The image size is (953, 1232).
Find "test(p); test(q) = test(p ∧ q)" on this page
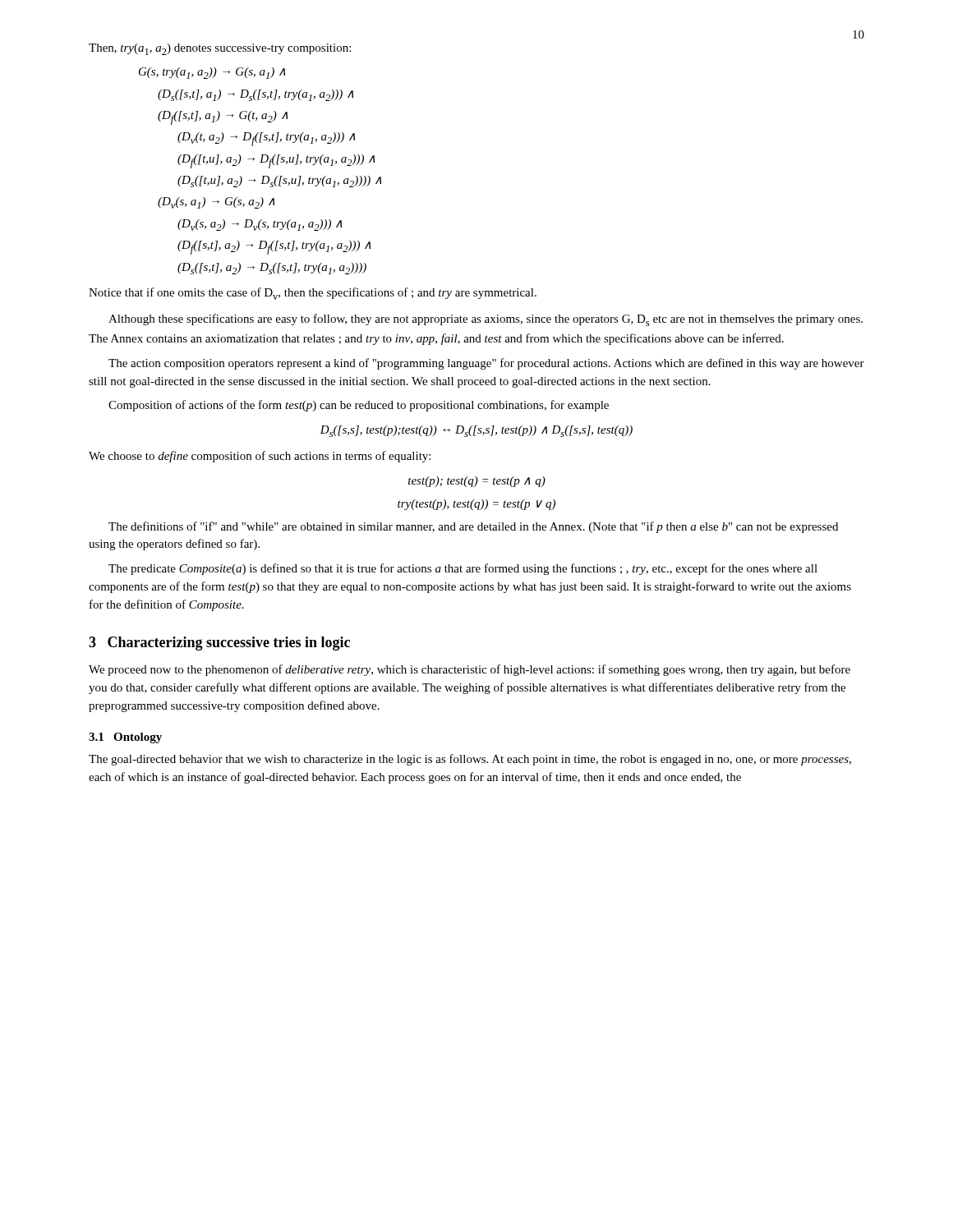[x=476, y=480]
